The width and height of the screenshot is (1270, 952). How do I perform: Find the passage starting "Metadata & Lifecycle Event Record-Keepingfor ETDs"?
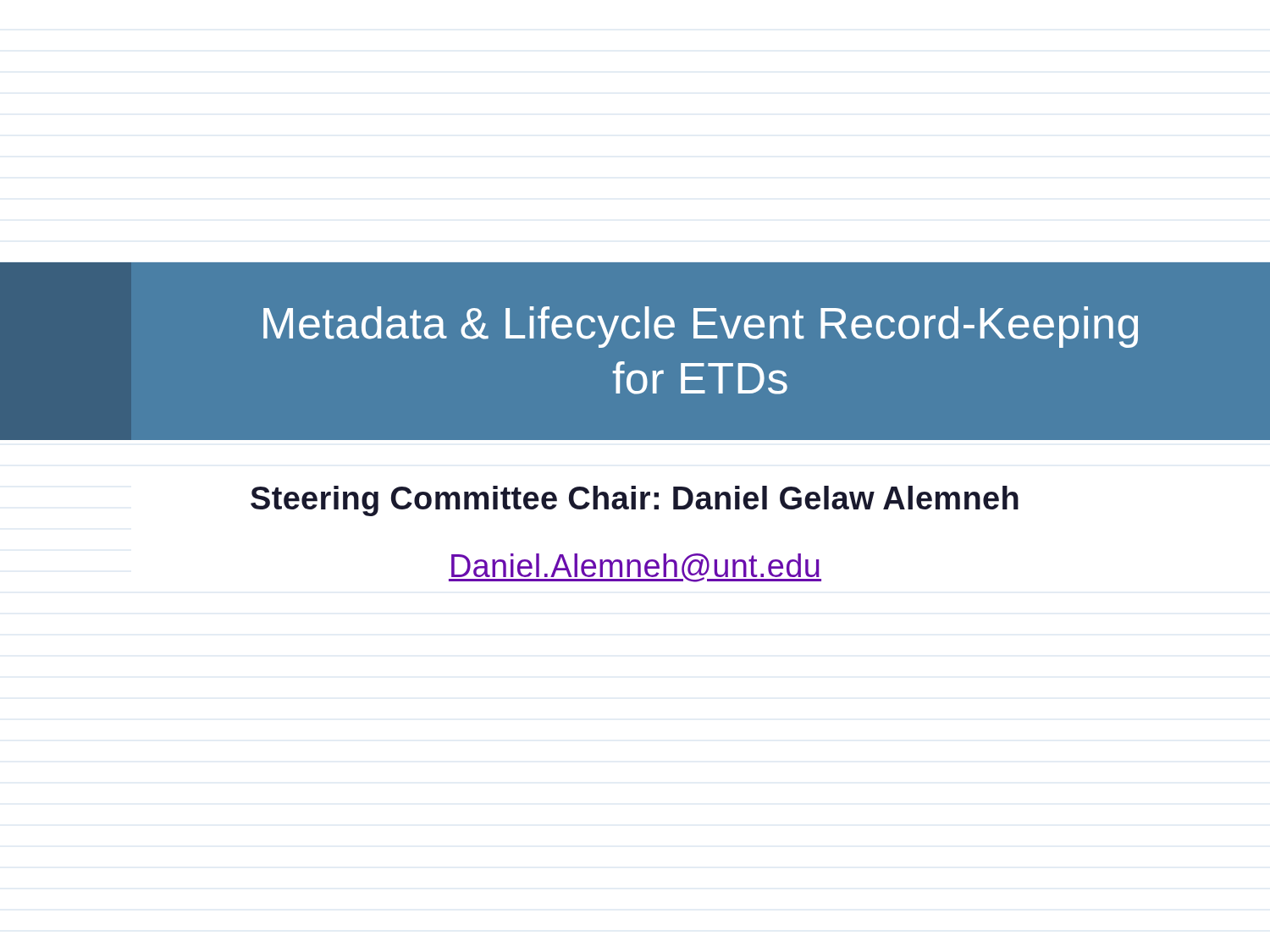point(701,351)
